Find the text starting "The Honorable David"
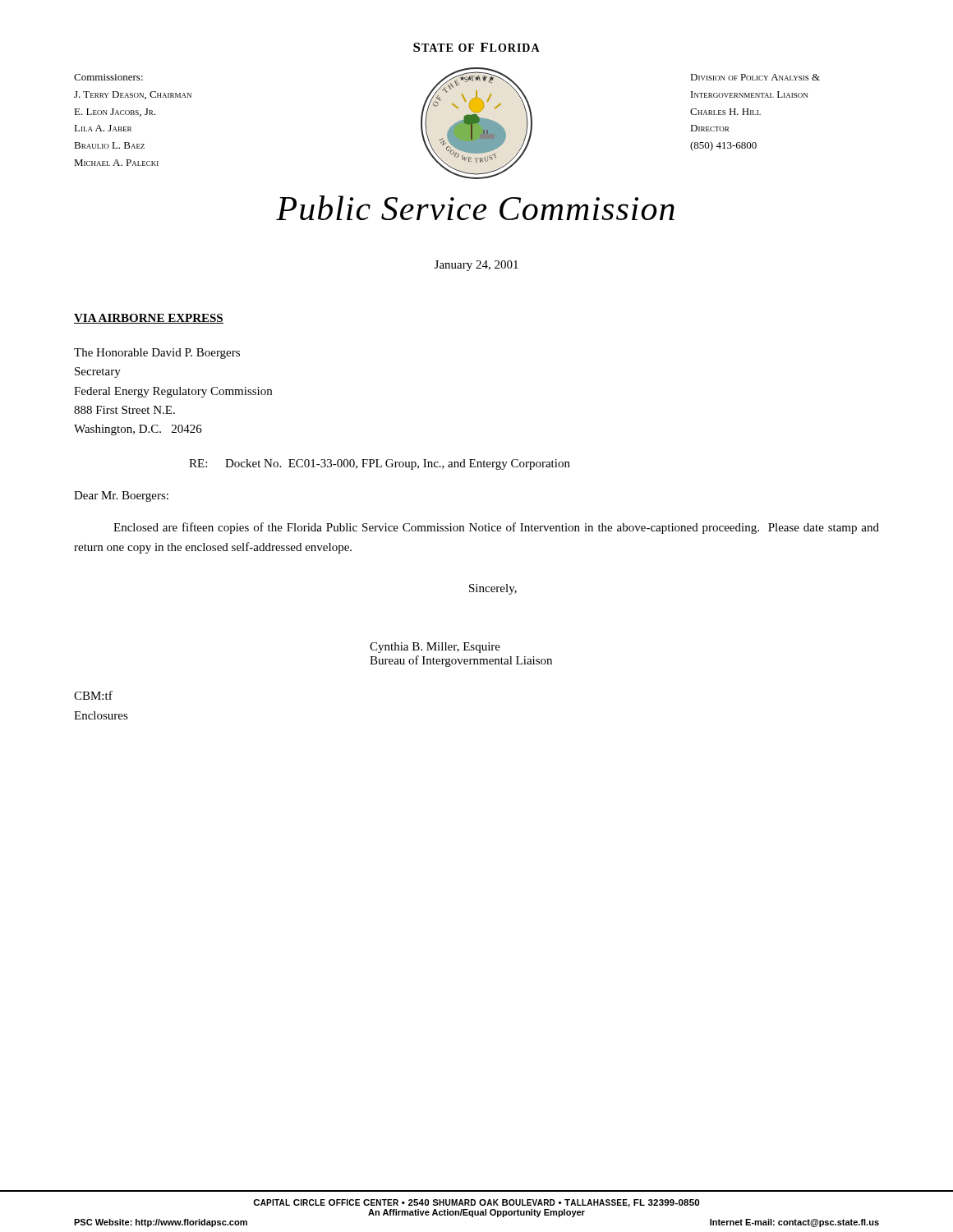The image size is (953, 1232). pyautogui.click(x=173, y=391)
